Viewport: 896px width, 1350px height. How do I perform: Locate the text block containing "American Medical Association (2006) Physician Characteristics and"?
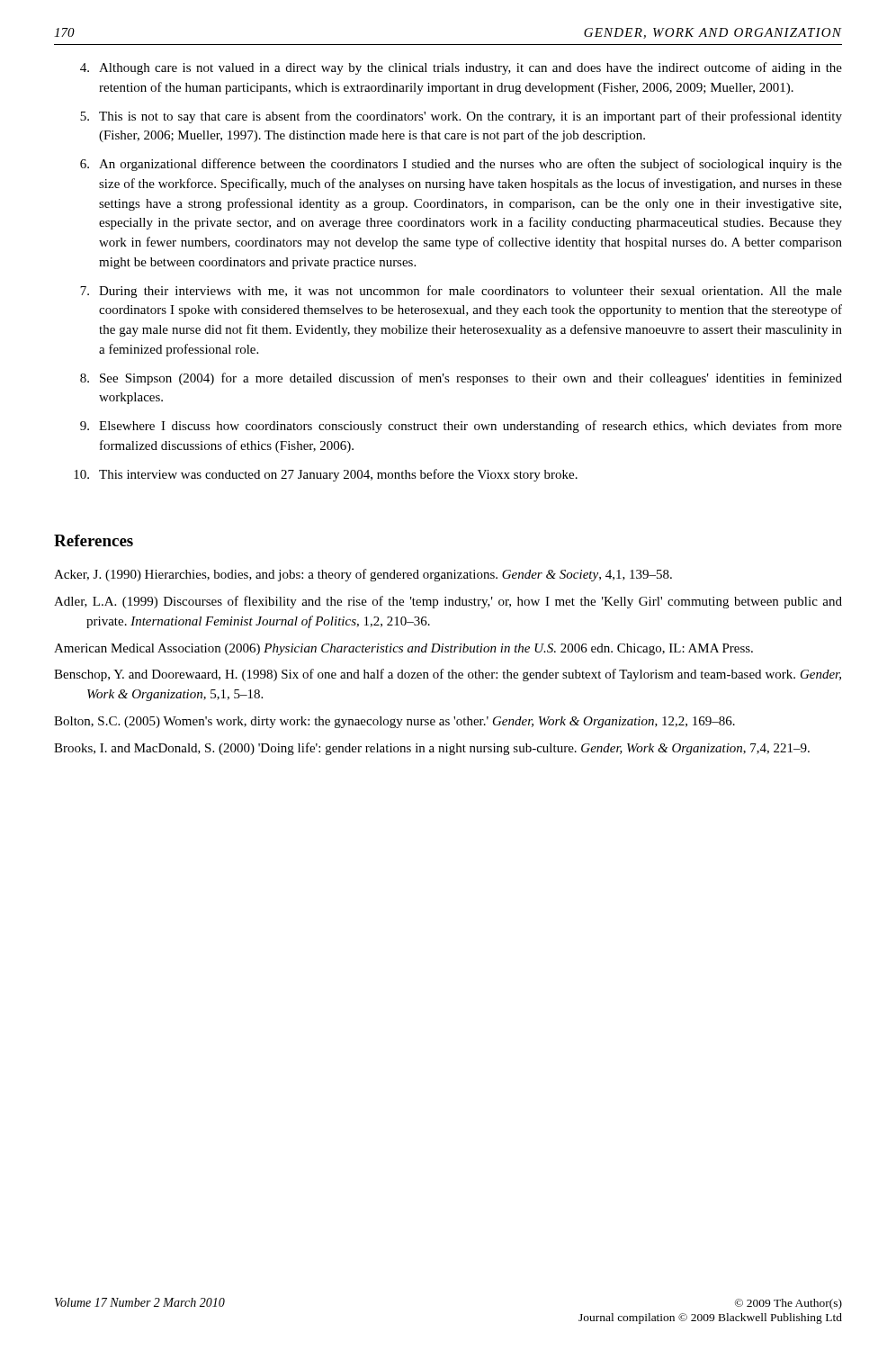pyautogui.click(x=404, y=648)
